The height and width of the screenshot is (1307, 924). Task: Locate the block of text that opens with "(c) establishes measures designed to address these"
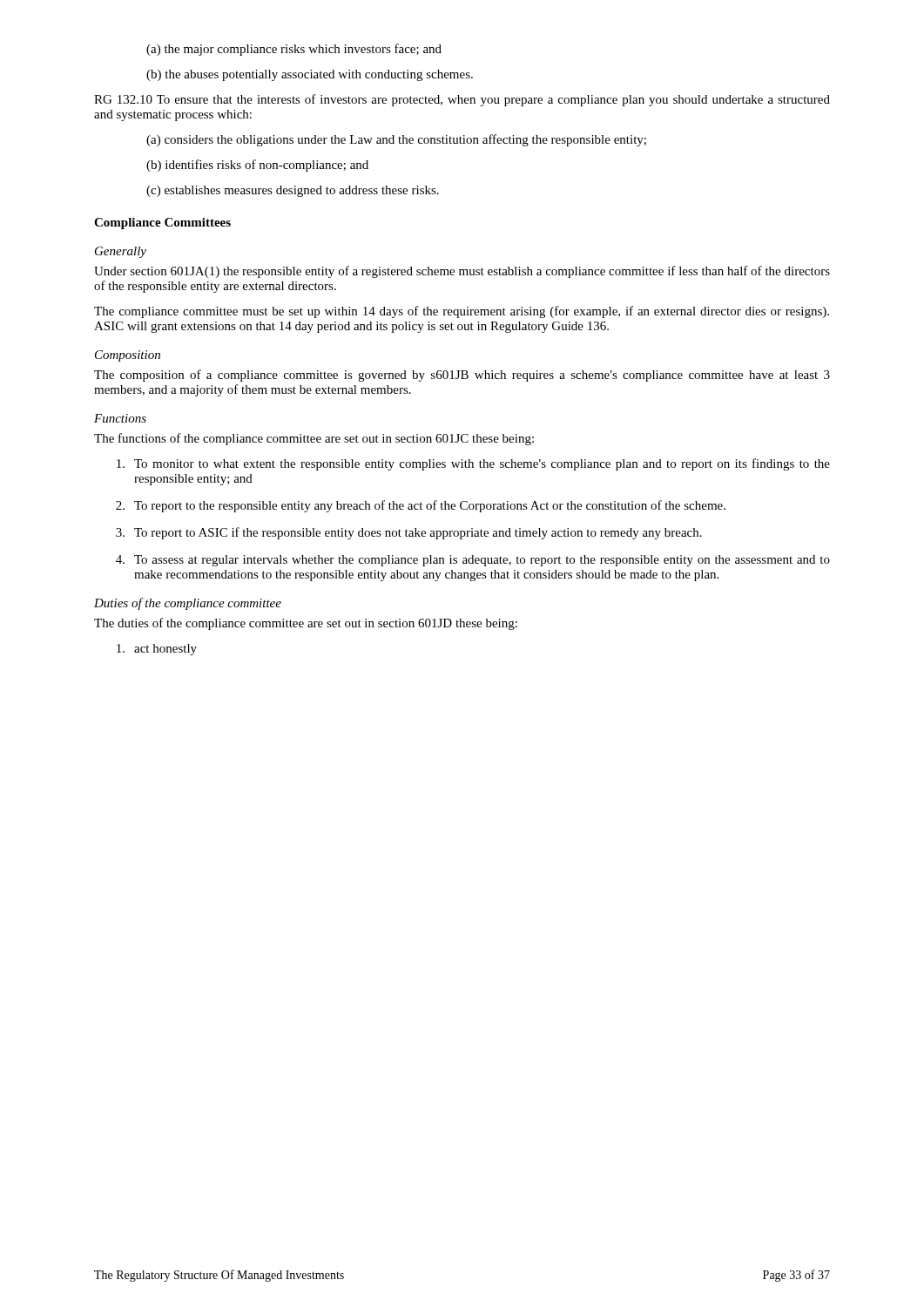pos(293,190)
